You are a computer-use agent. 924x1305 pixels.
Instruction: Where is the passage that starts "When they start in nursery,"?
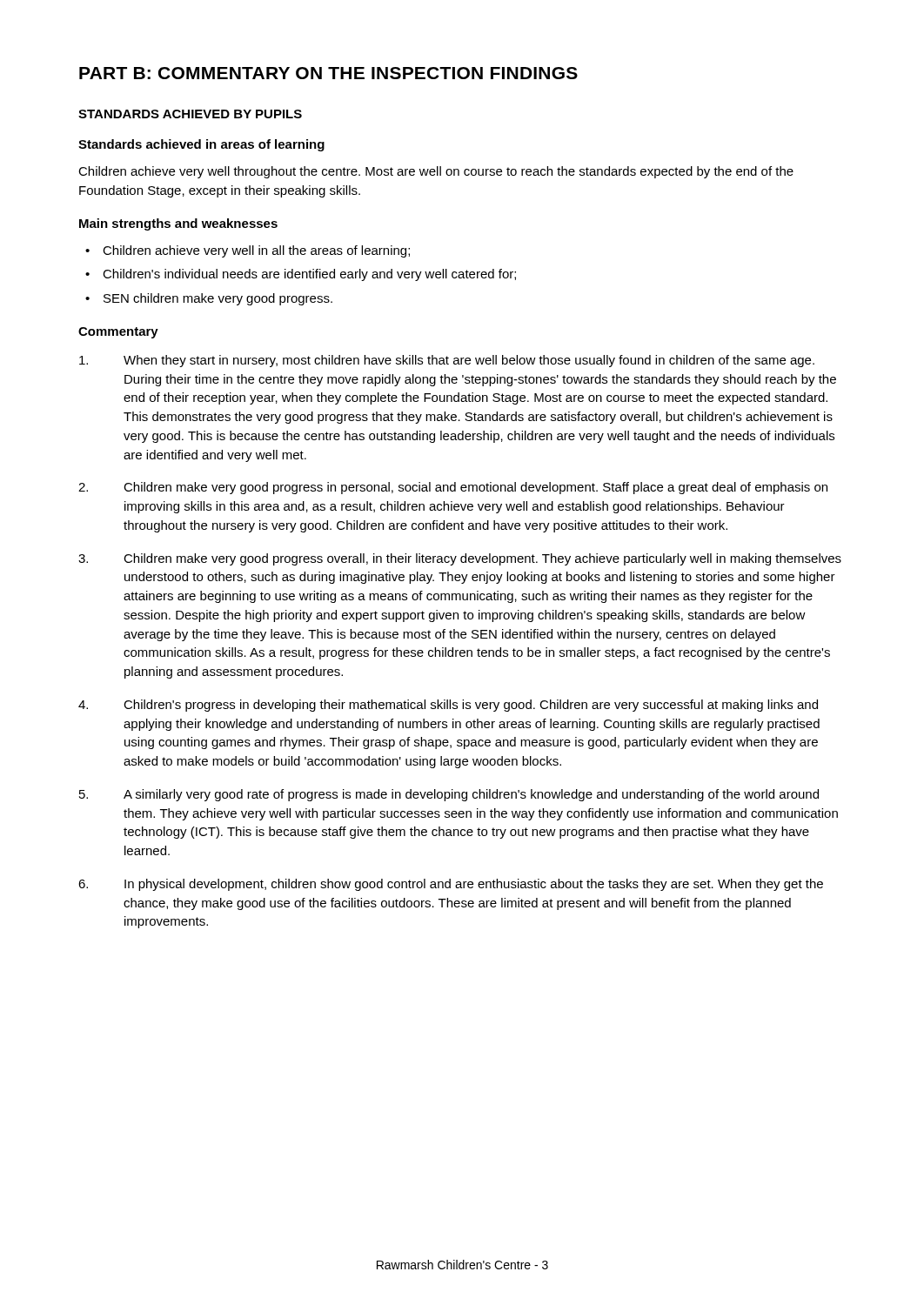pyautogui.click(x=462, y=407)
